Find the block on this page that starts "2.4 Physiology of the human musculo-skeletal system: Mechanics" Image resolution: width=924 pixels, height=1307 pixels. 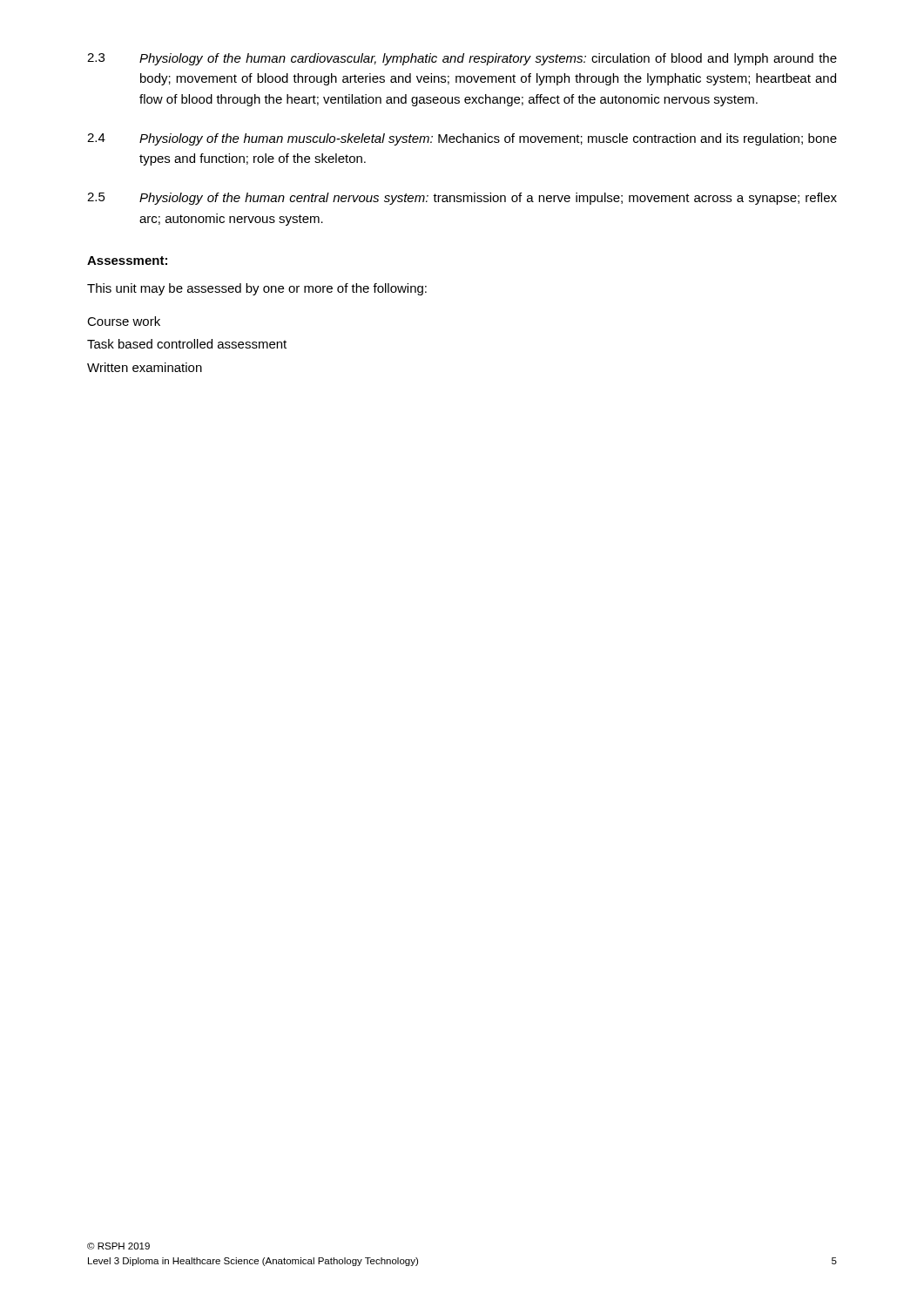click(462, 148)
